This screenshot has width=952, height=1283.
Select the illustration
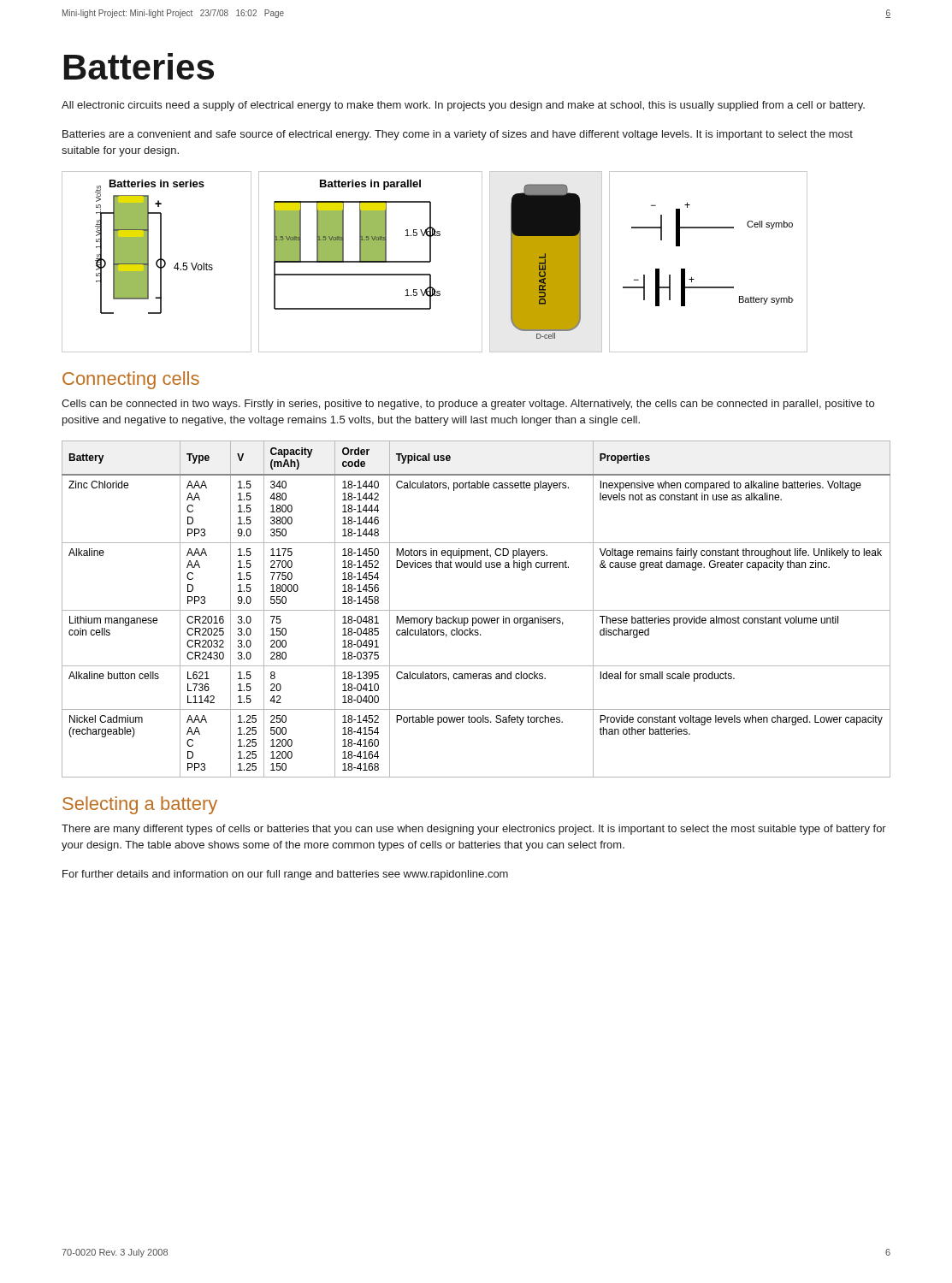[x=476, y=261]
